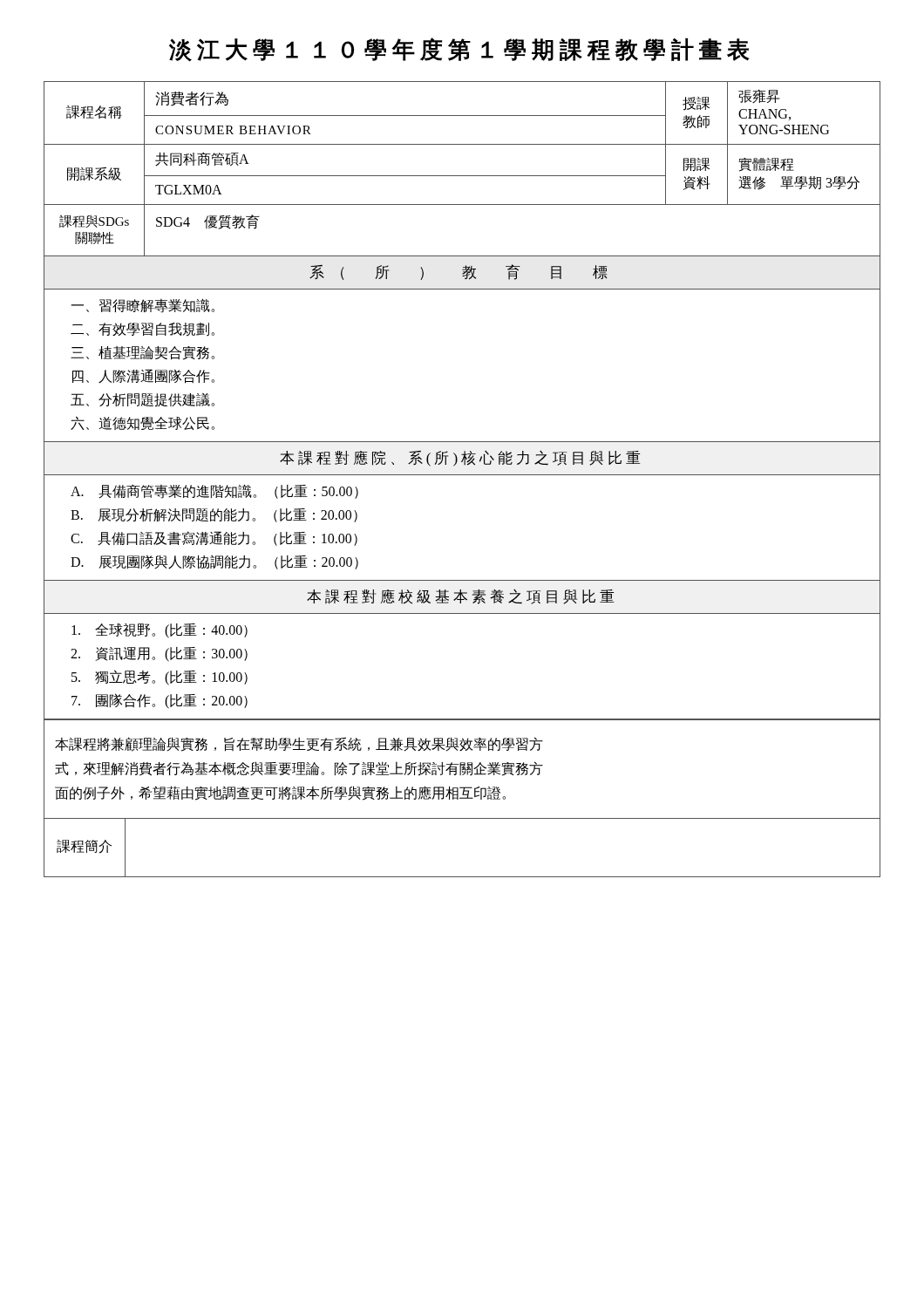Click on the region starting "5. 獨立思考。(比重：10.00）"

pos(164,677)
